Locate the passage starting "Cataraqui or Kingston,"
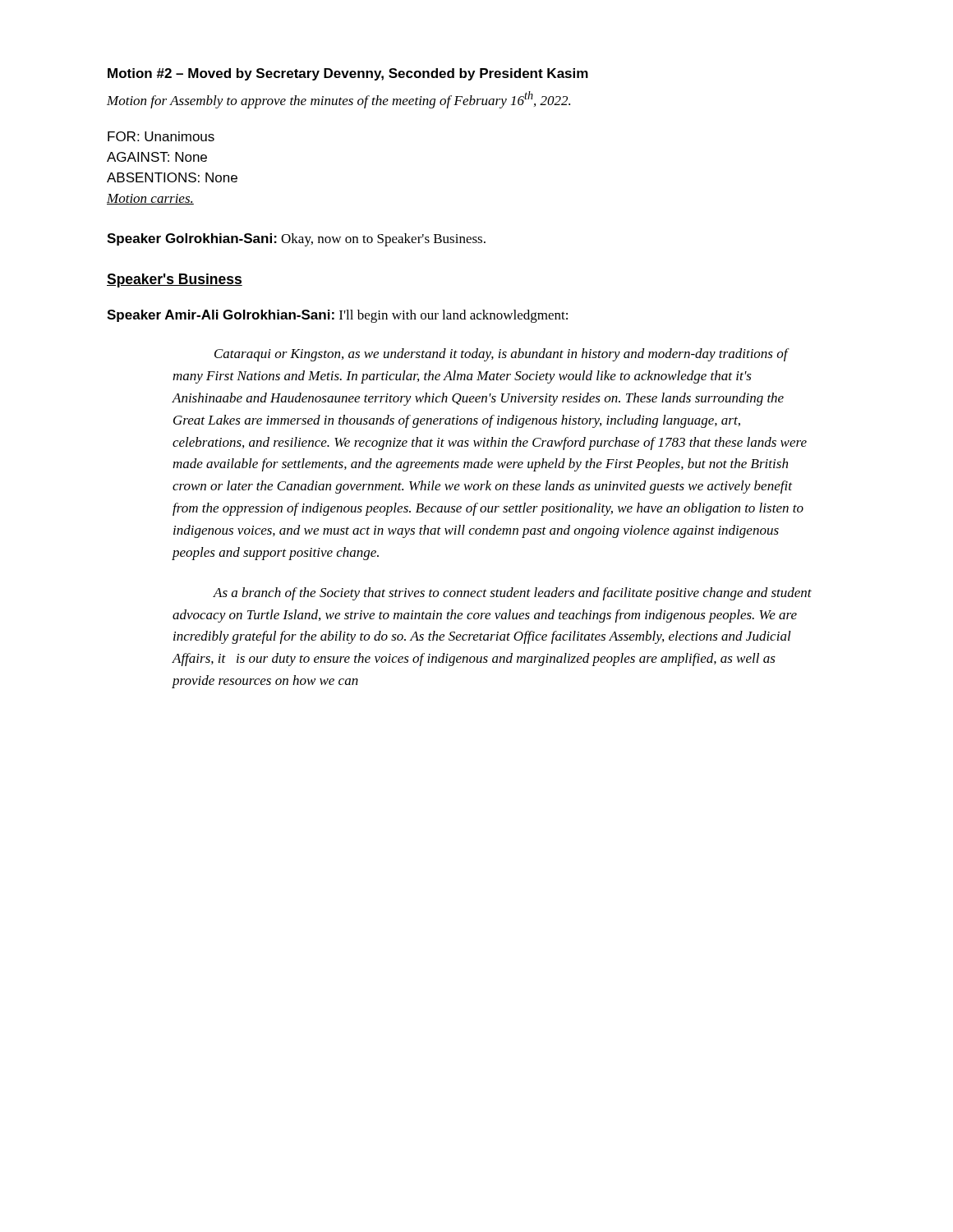Screen dimensions: 1232x953 tap(490, 453)
